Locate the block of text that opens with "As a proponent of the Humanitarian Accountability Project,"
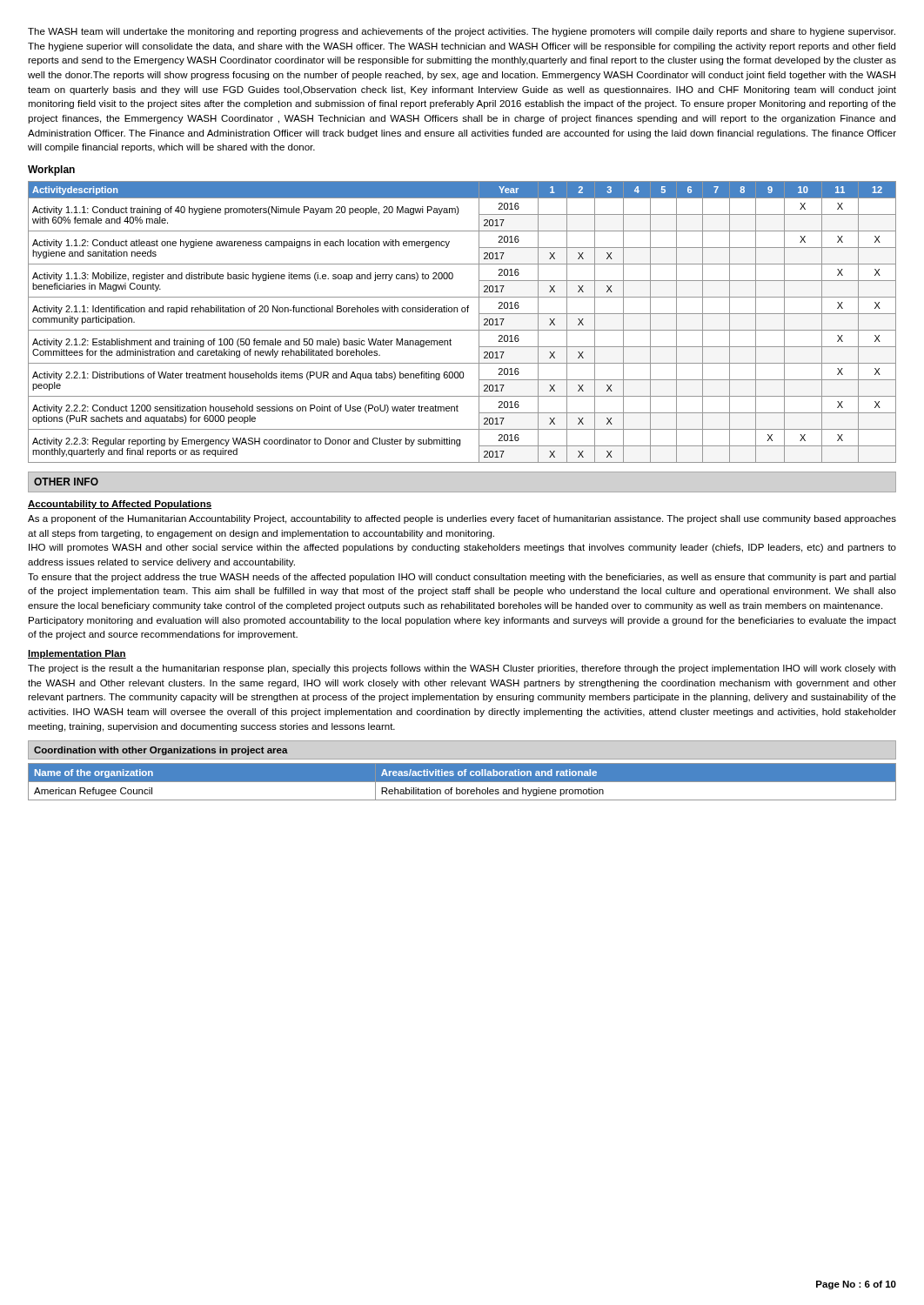Viewport: 924px width, 1305px height. coord(462,577)
